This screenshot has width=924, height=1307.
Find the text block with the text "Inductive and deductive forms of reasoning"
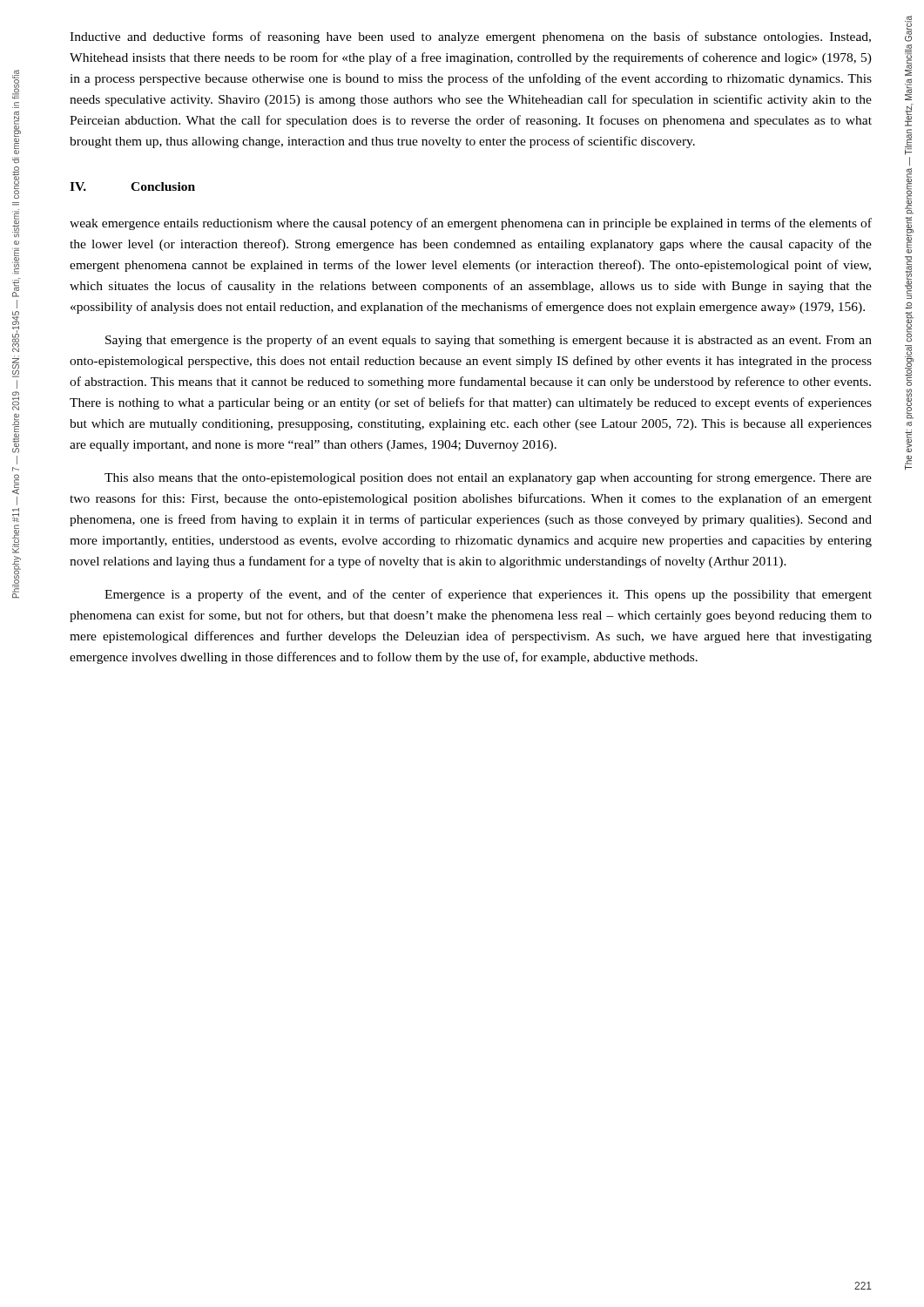[x=471, y=88]
